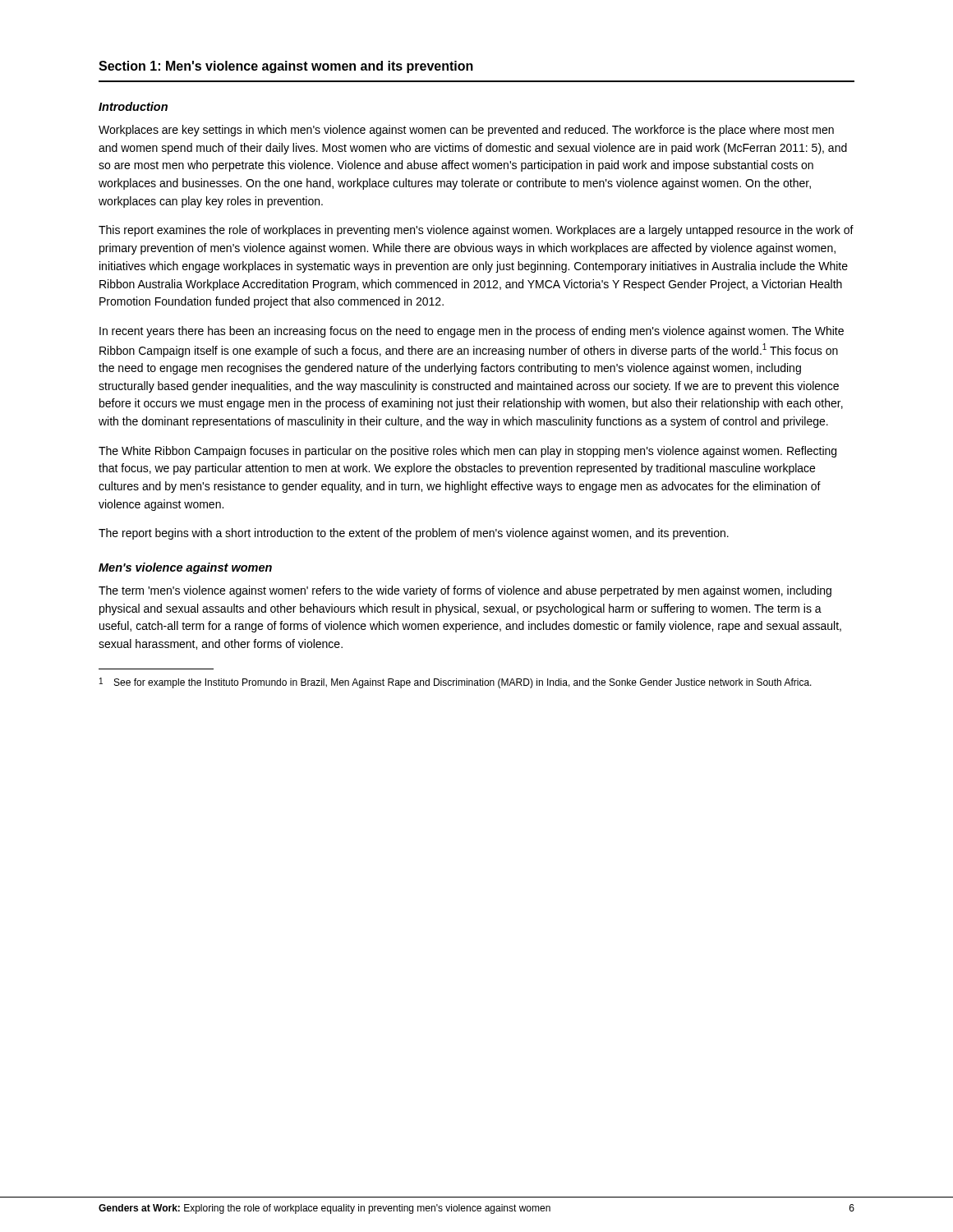
Task: Navigate to the text block starting "Workplaces are key"
Action: (x=473, y=165)
